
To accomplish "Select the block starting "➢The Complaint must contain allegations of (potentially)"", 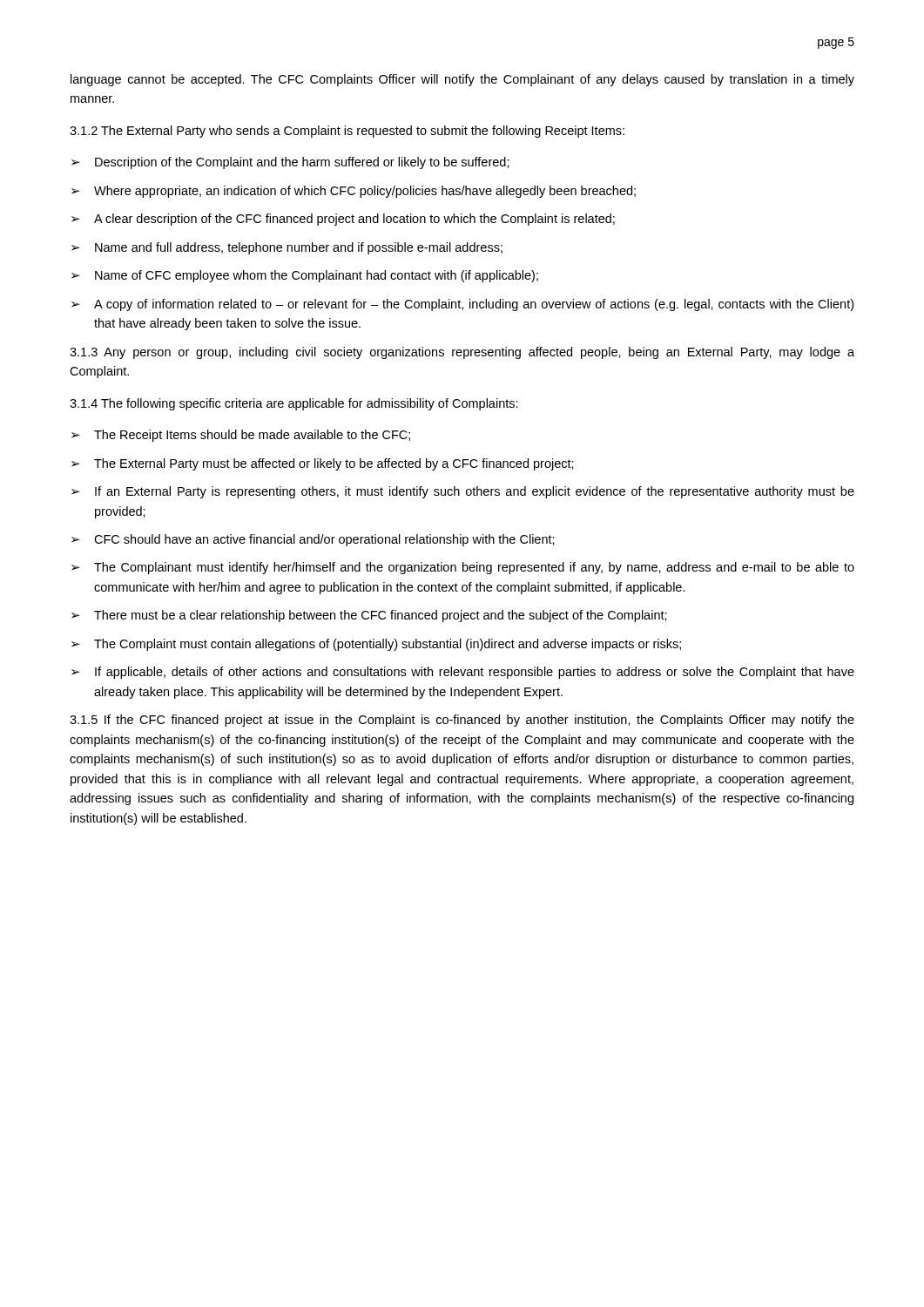I will 462,644.
